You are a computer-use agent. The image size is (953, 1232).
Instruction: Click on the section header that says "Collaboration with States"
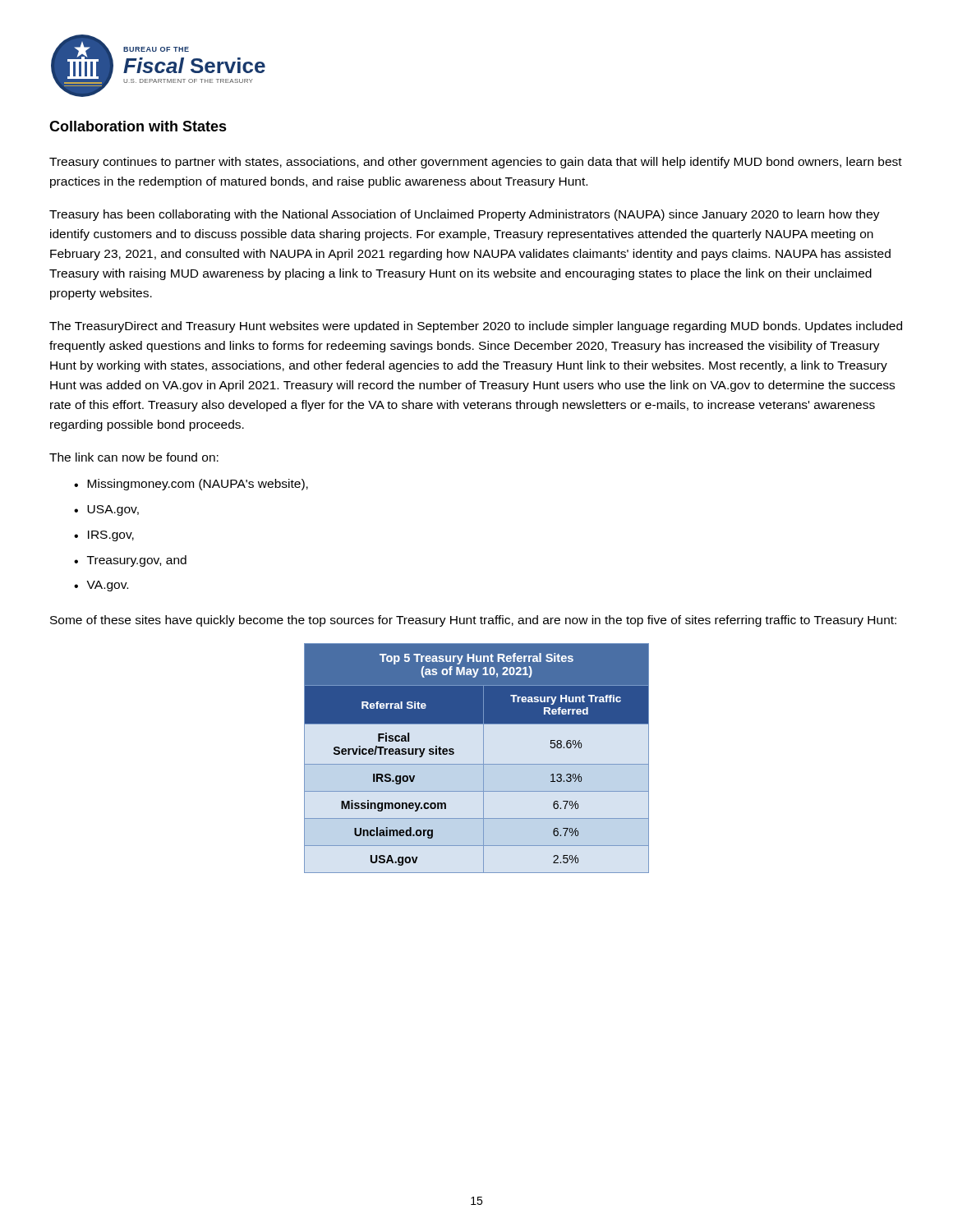tap(138, 126)
